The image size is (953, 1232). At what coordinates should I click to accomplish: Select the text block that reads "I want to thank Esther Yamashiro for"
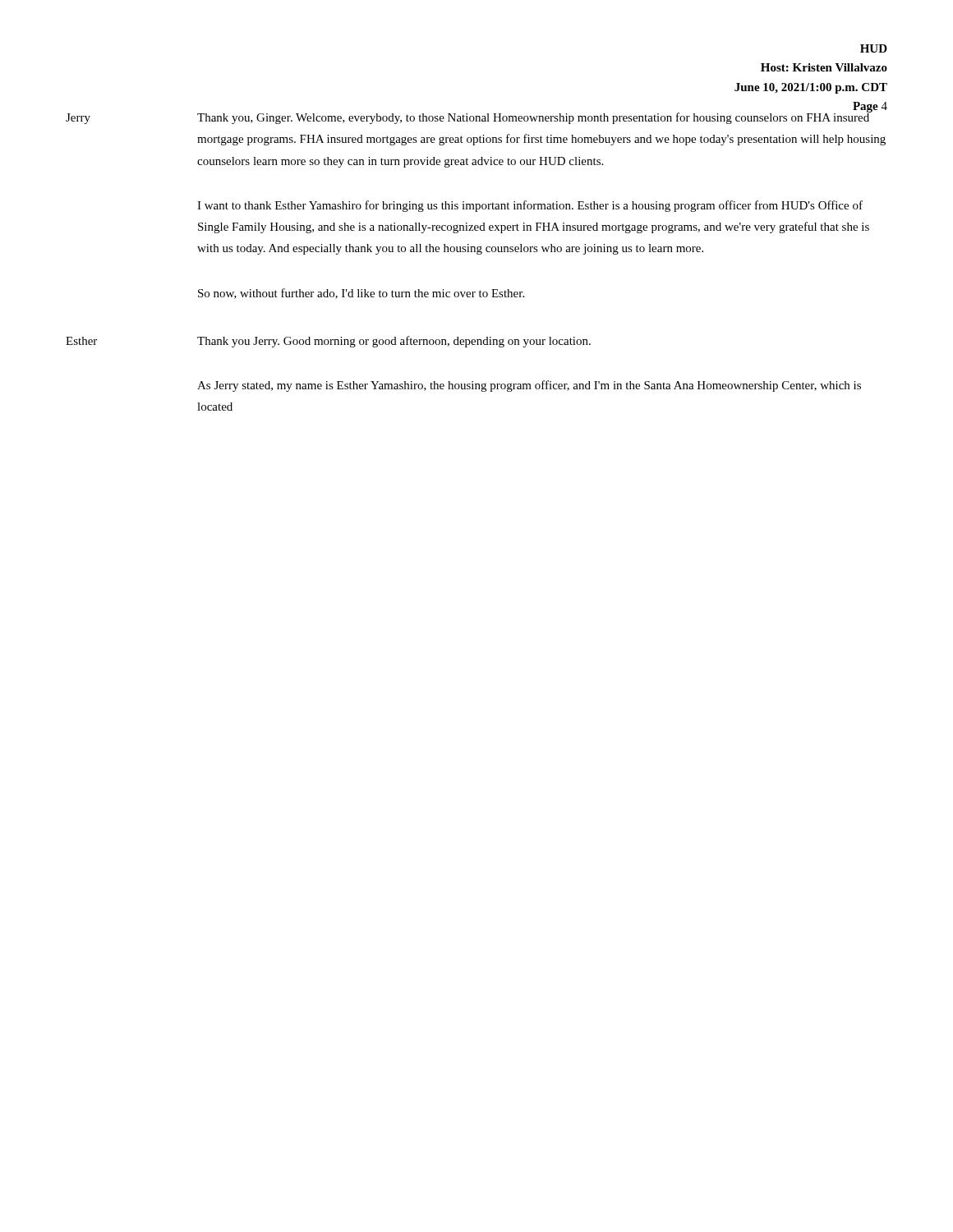point(476,227)
